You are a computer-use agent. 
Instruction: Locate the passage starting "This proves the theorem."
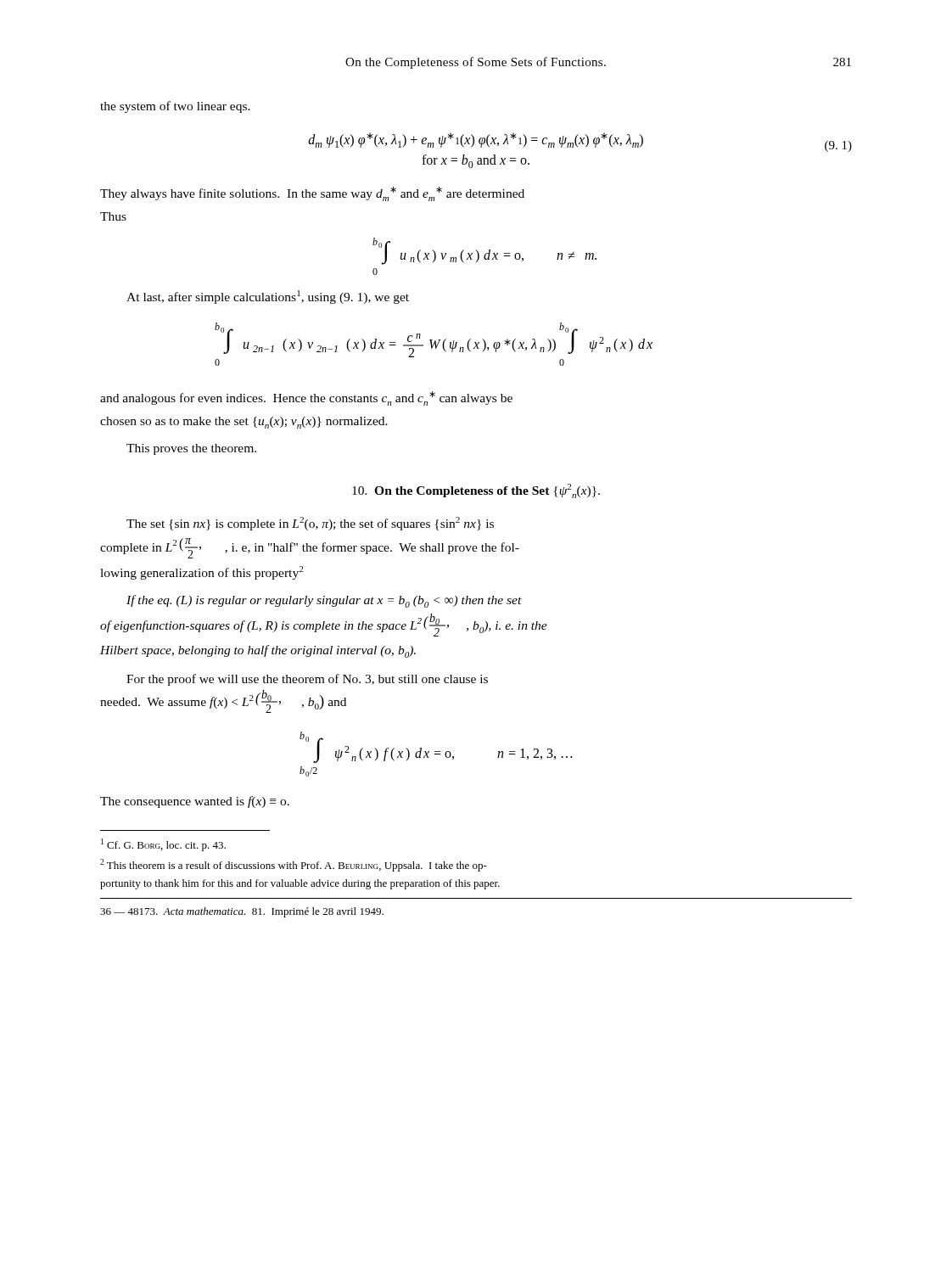tap(192, 448)
